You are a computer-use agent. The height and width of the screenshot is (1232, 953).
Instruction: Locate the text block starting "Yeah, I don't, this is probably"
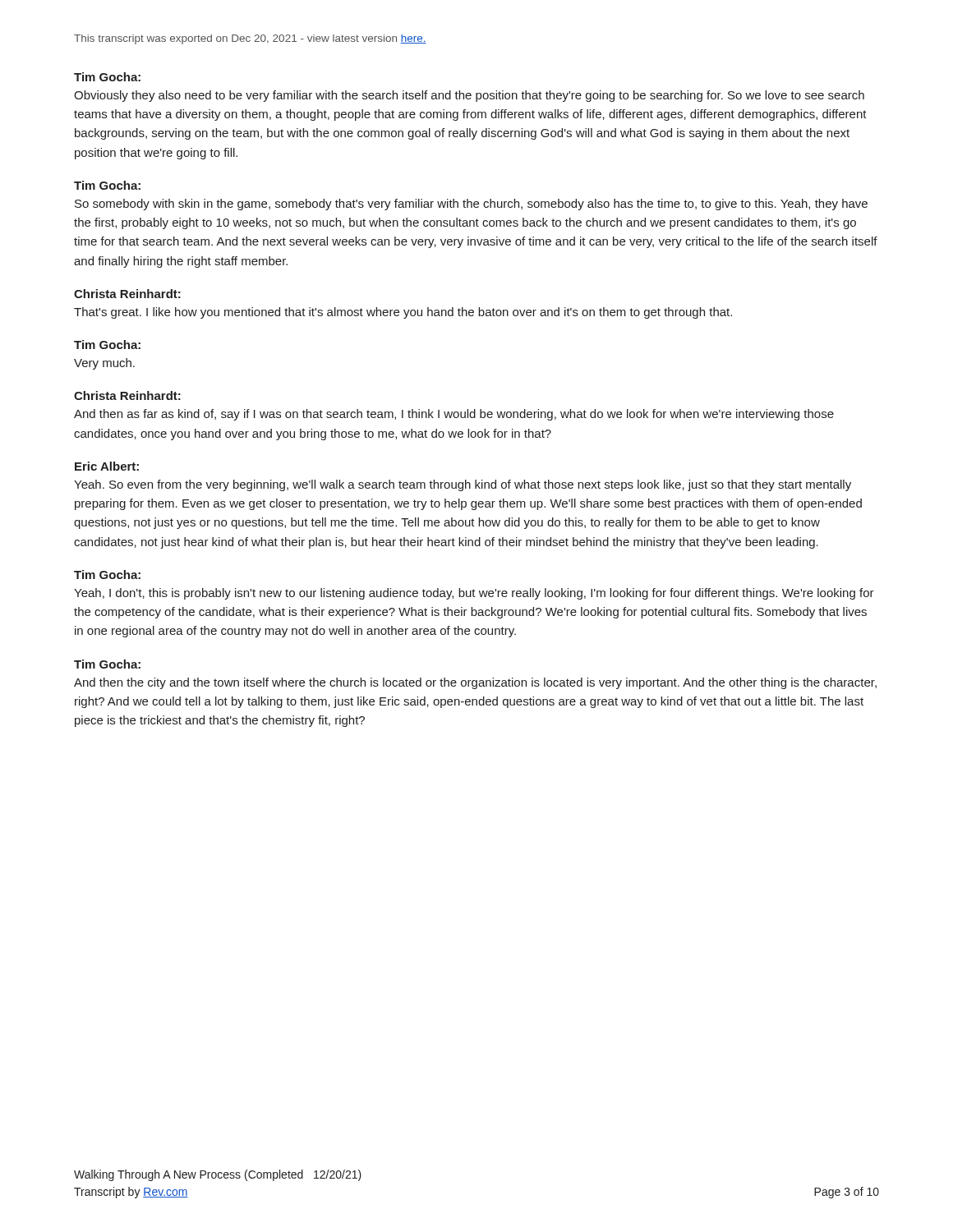474,612
